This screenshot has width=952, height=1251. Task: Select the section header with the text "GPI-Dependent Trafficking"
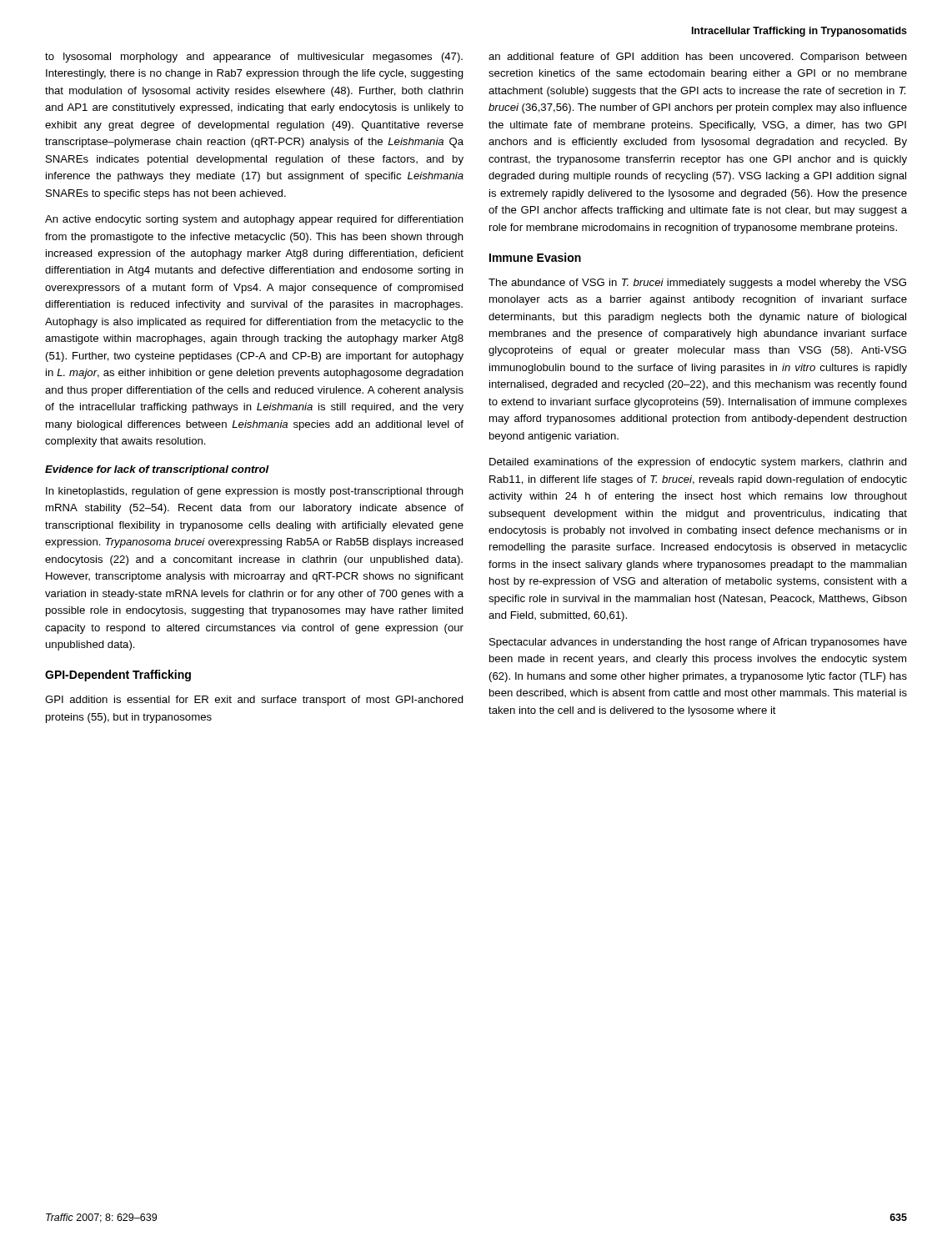[x=118, y=675]
